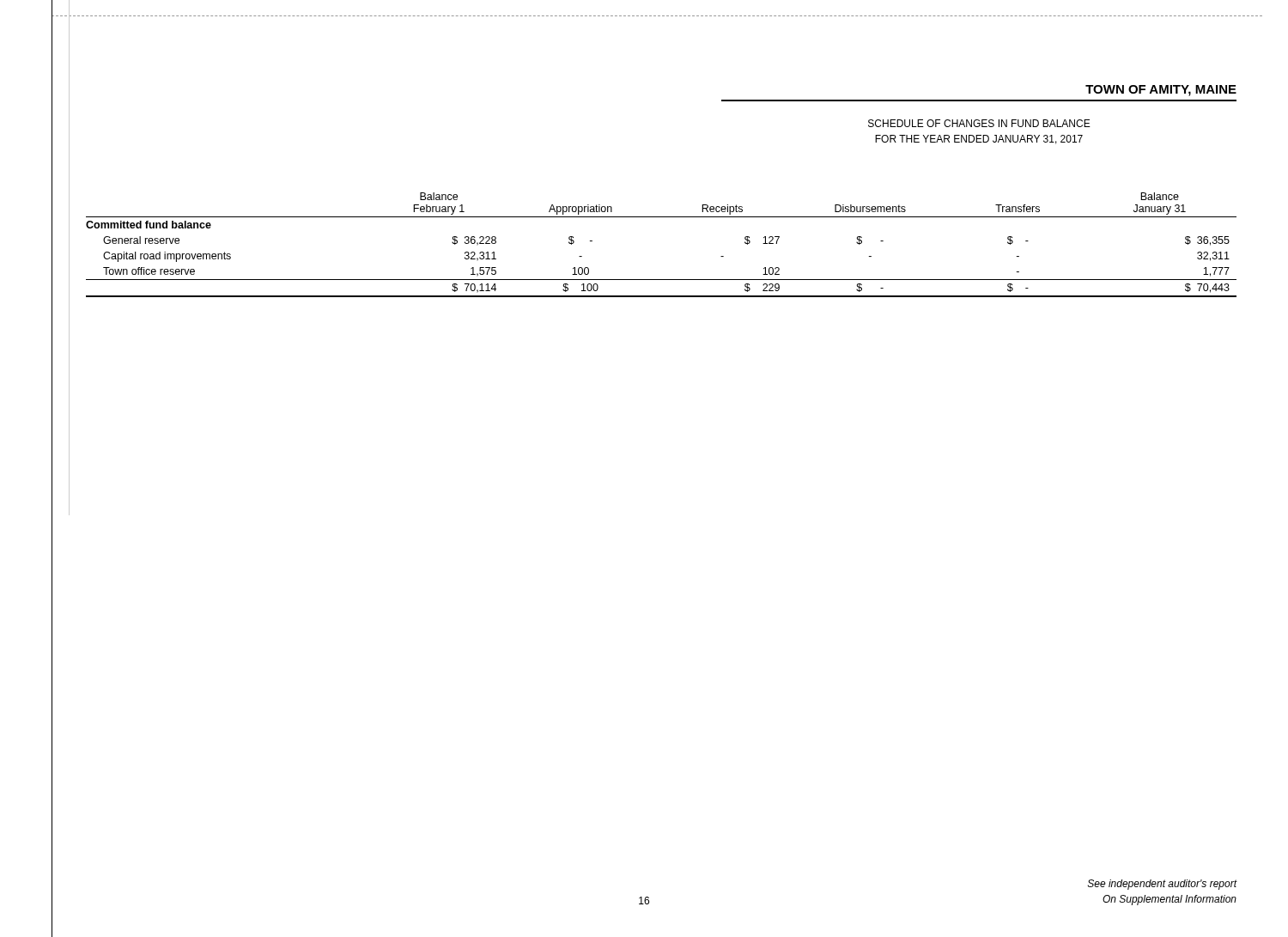1288x937 pixels.
Task: Click the section header that begins "SCHEDULE OF CHANGES IN FUND"
Action: [x=979, y=131]
